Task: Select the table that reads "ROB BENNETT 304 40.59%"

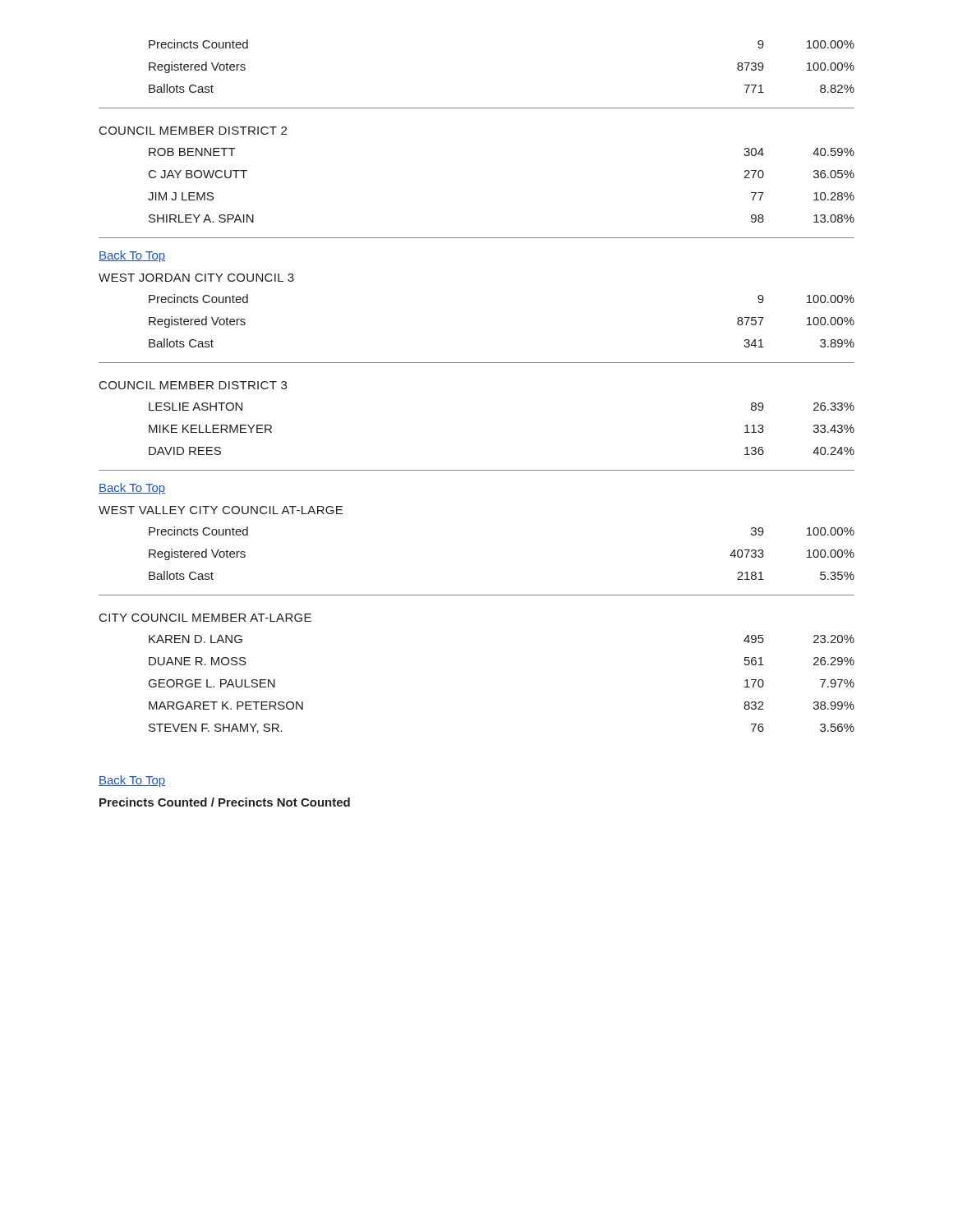Action: (476, 185)
